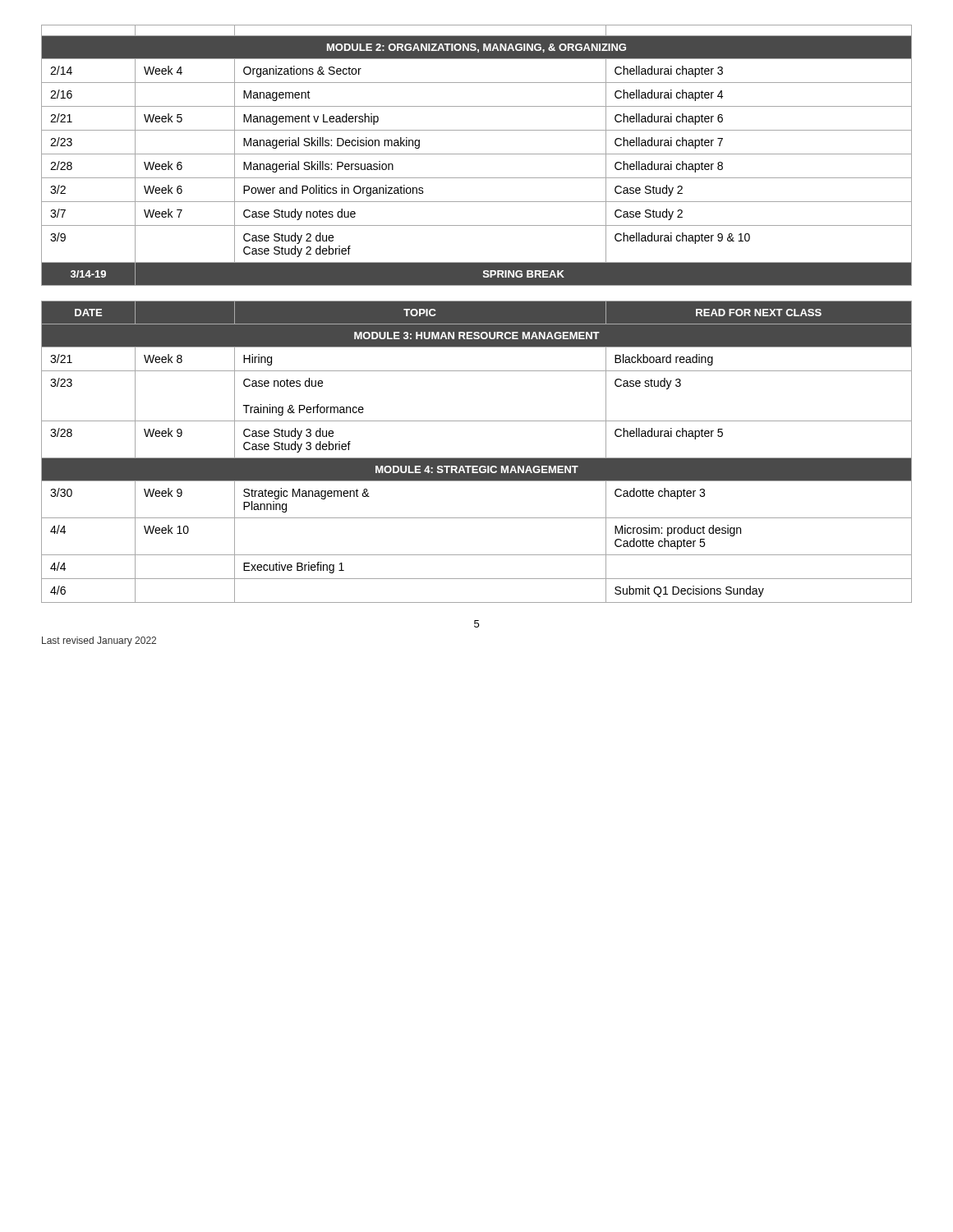Click on the table containing "Week 6"
Viewport: 953px width, 1232px height.
coord(476,155)
